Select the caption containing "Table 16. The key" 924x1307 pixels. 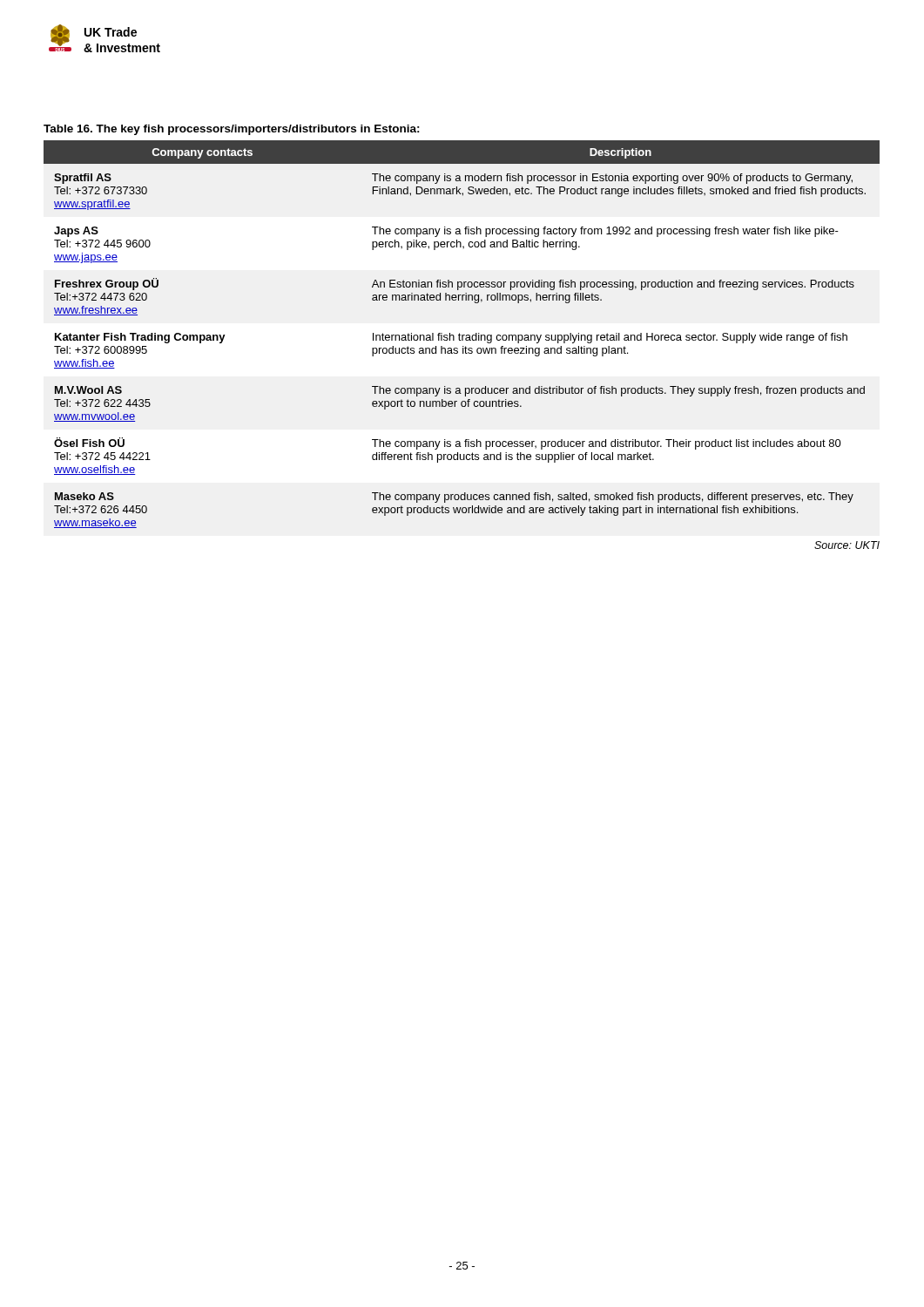click(x=232, y=128)
